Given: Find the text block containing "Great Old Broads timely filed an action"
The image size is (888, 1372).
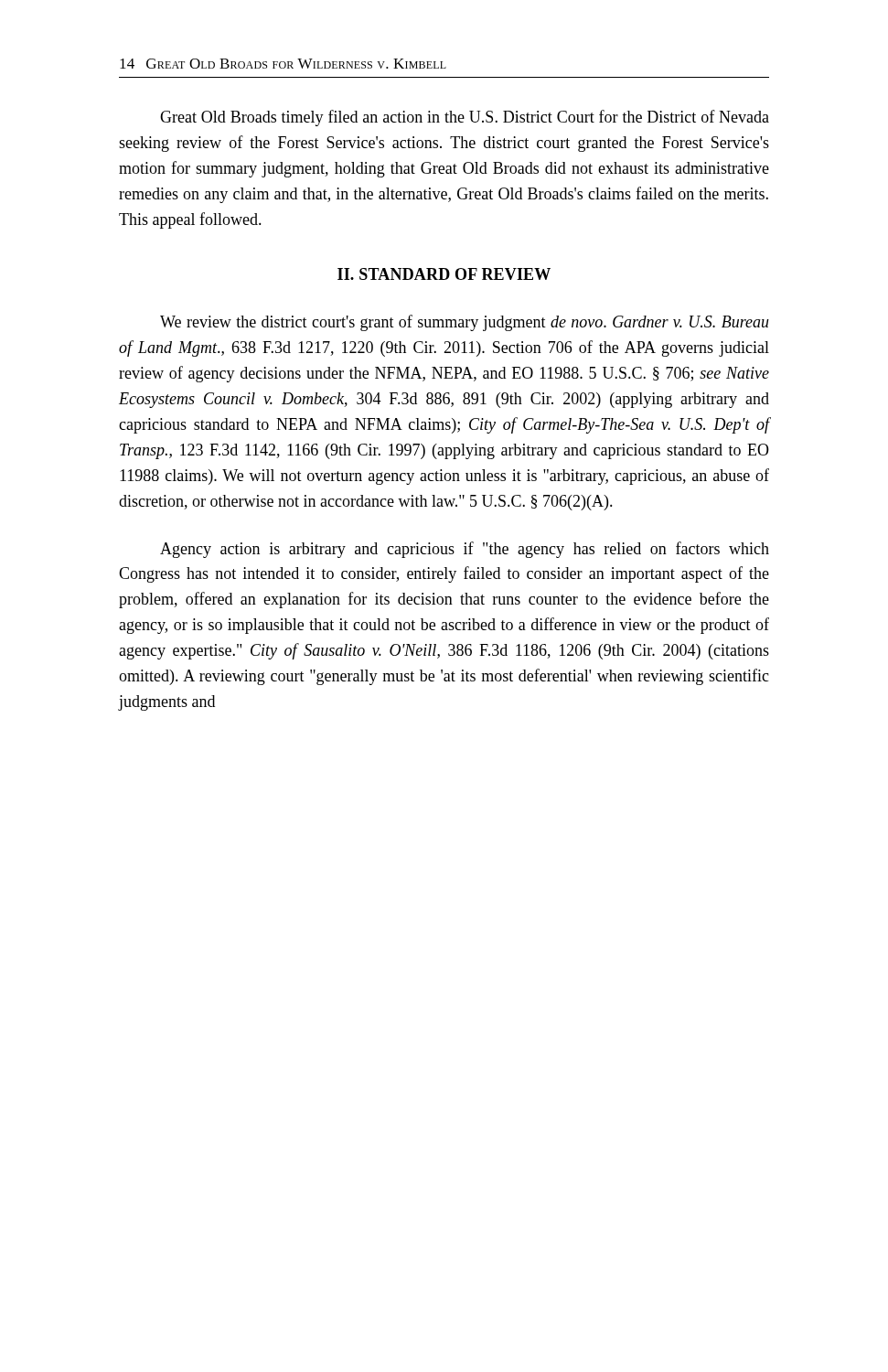Looking at the screenshot, I should (444, 168).
